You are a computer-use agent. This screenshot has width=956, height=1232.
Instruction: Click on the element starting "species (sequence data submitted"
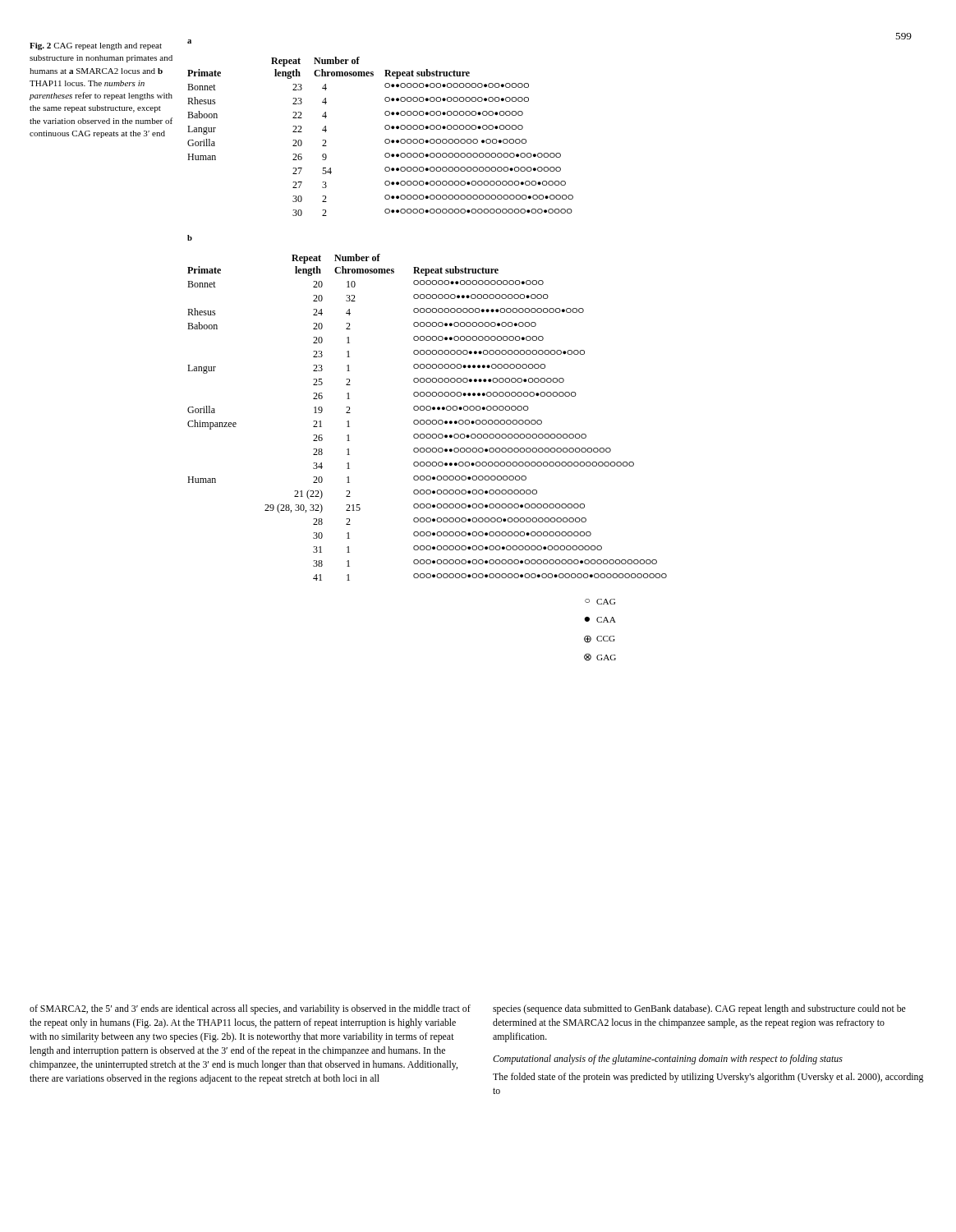(x=699, y=1023)
